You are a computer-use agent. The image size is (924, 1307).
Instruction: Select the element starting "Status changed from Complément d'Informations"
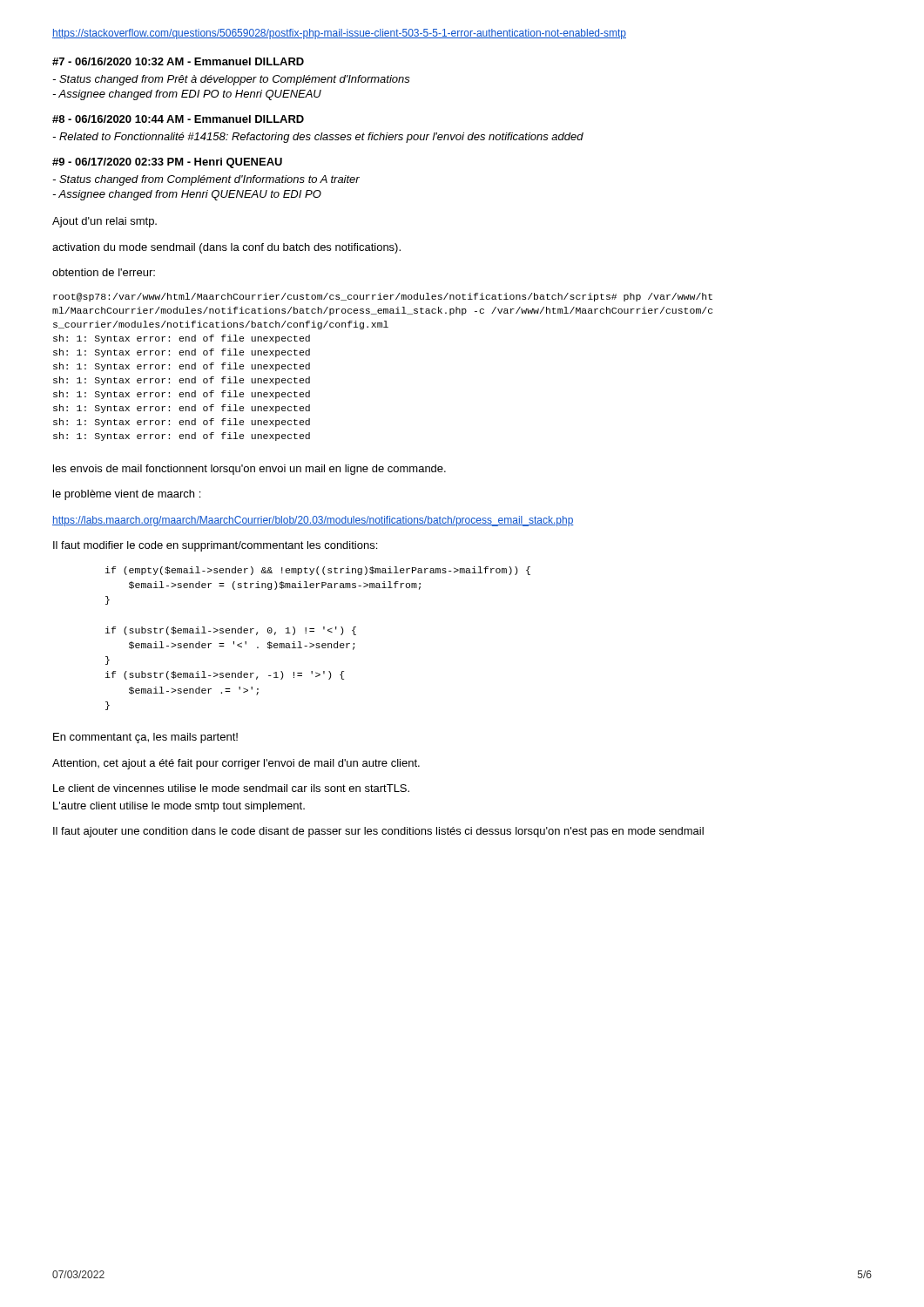click(x=206, y=179)
